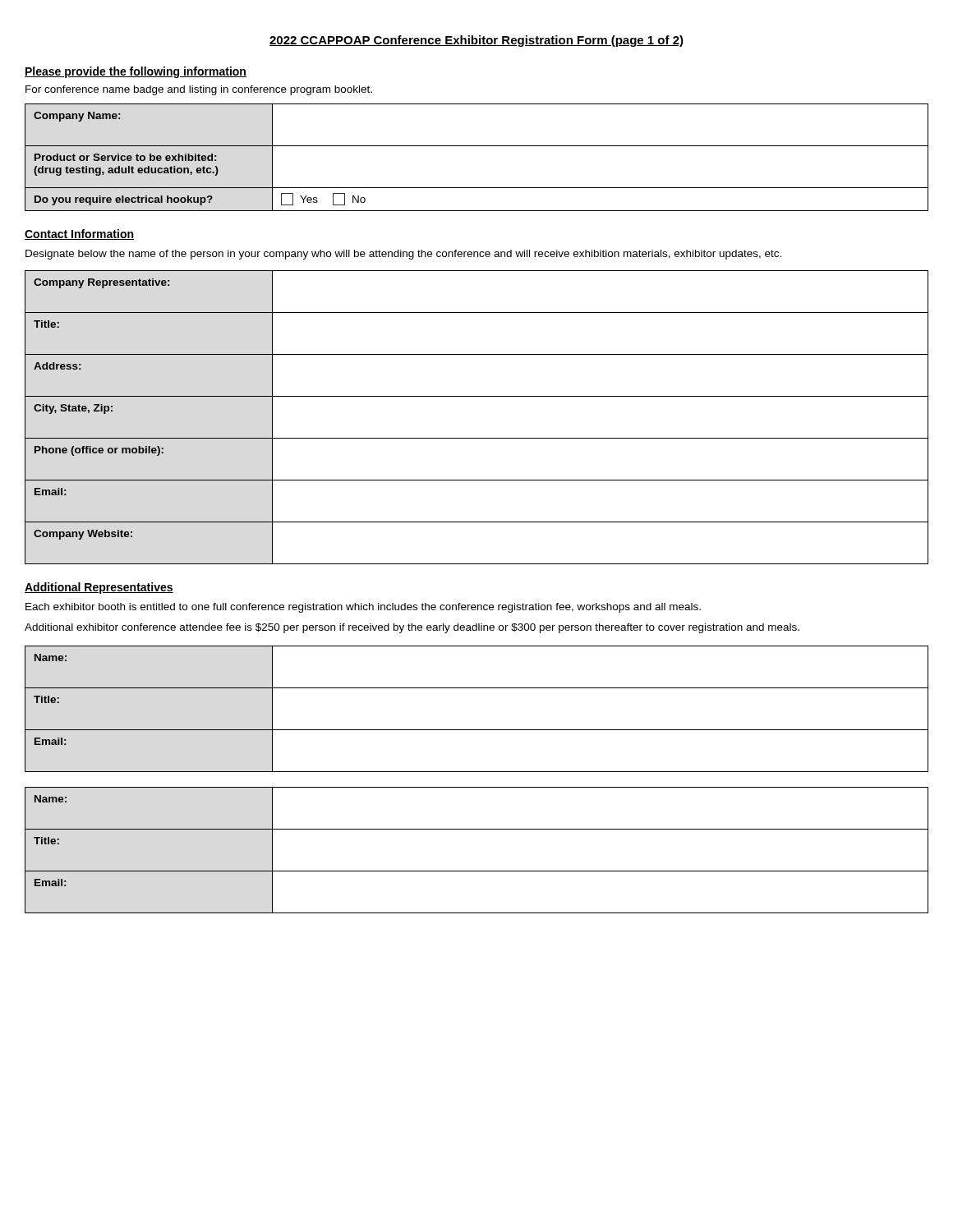Click on the element starting "Additional exhibitor conference attendee fee is $250"
The image size is (953, 1232).
412,627
